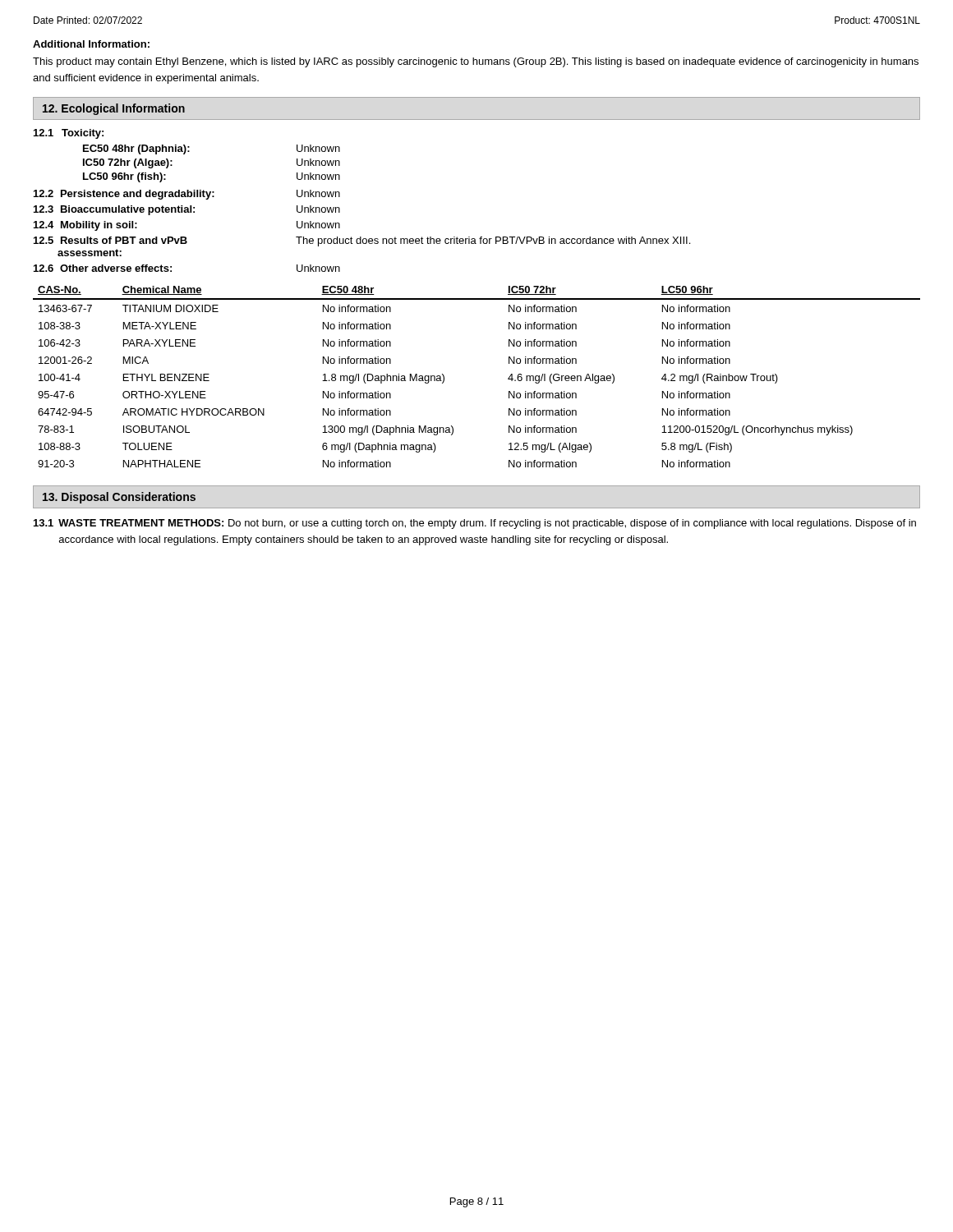Locate the text that says "3 Bioaccumulative potential: Unknown"
The height and width of the screenshot is (1232, 953).
[187, 209]
